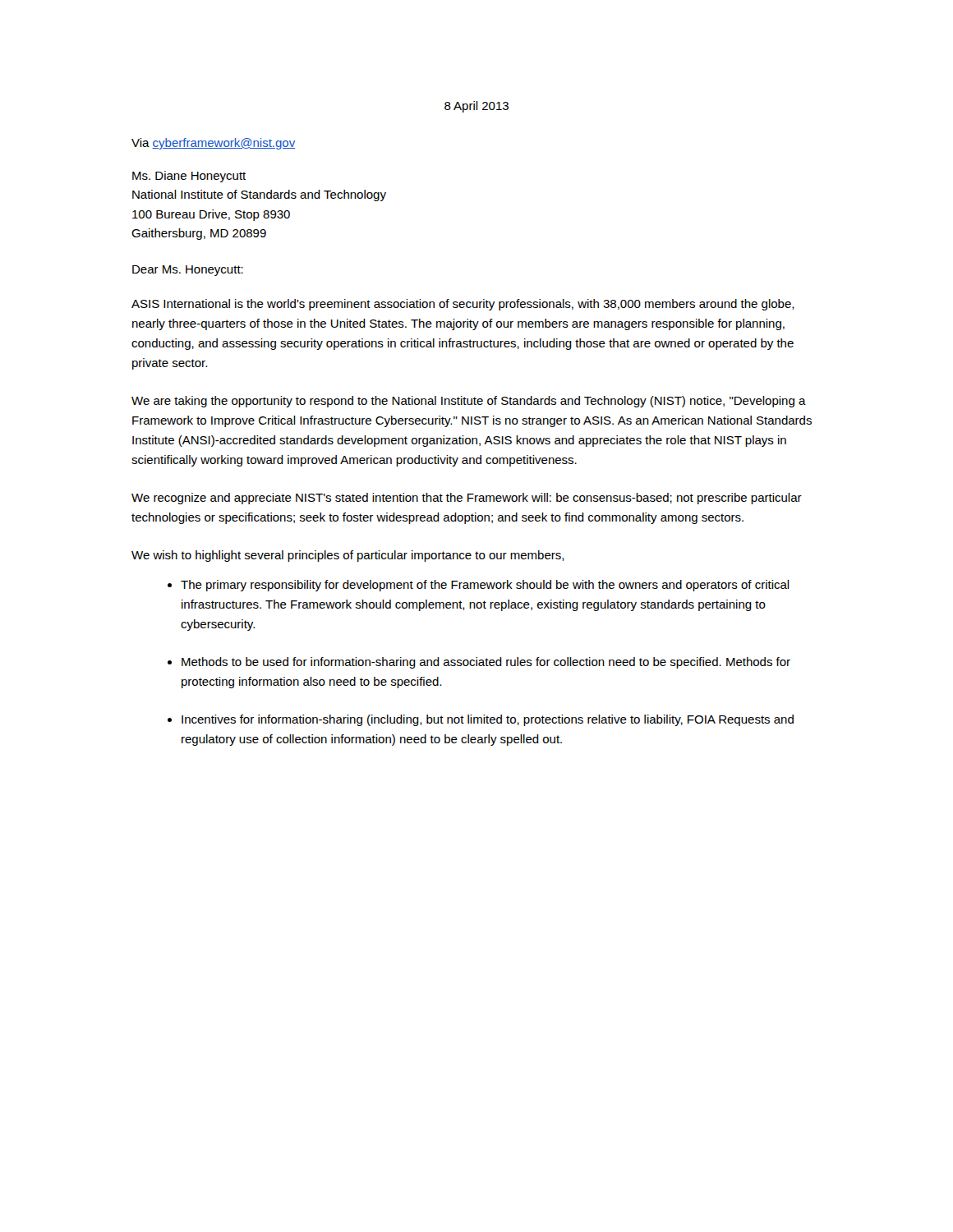This screenshot has height=1232, width=953.
Task: Point to the block beginning "ASIS International is the world's preeminent association"
Action: (x=463, y=333)
